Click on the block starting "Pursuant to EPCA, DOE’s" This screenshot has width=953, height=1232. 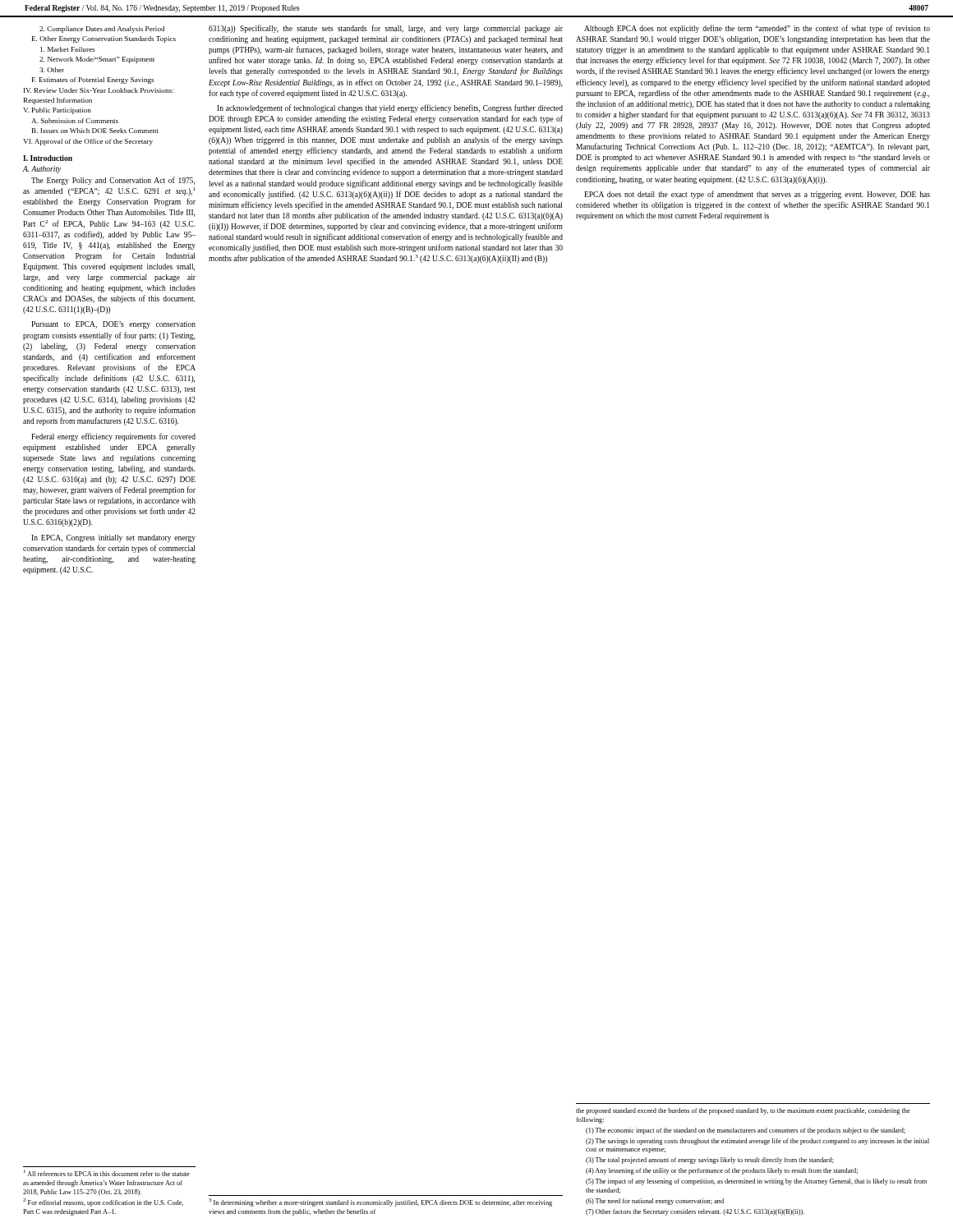109,373
